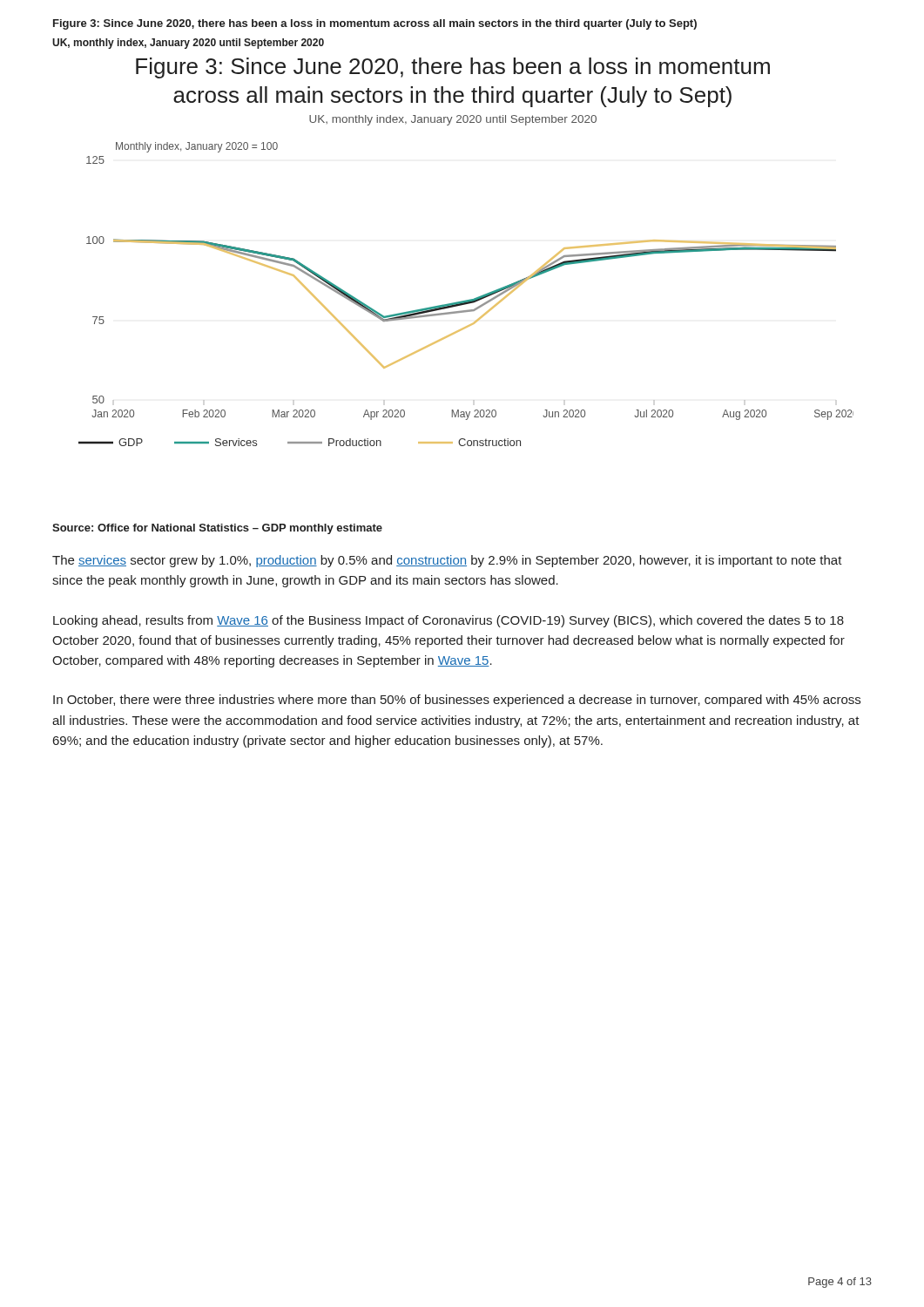Select the line chart

tap(453, 255)
